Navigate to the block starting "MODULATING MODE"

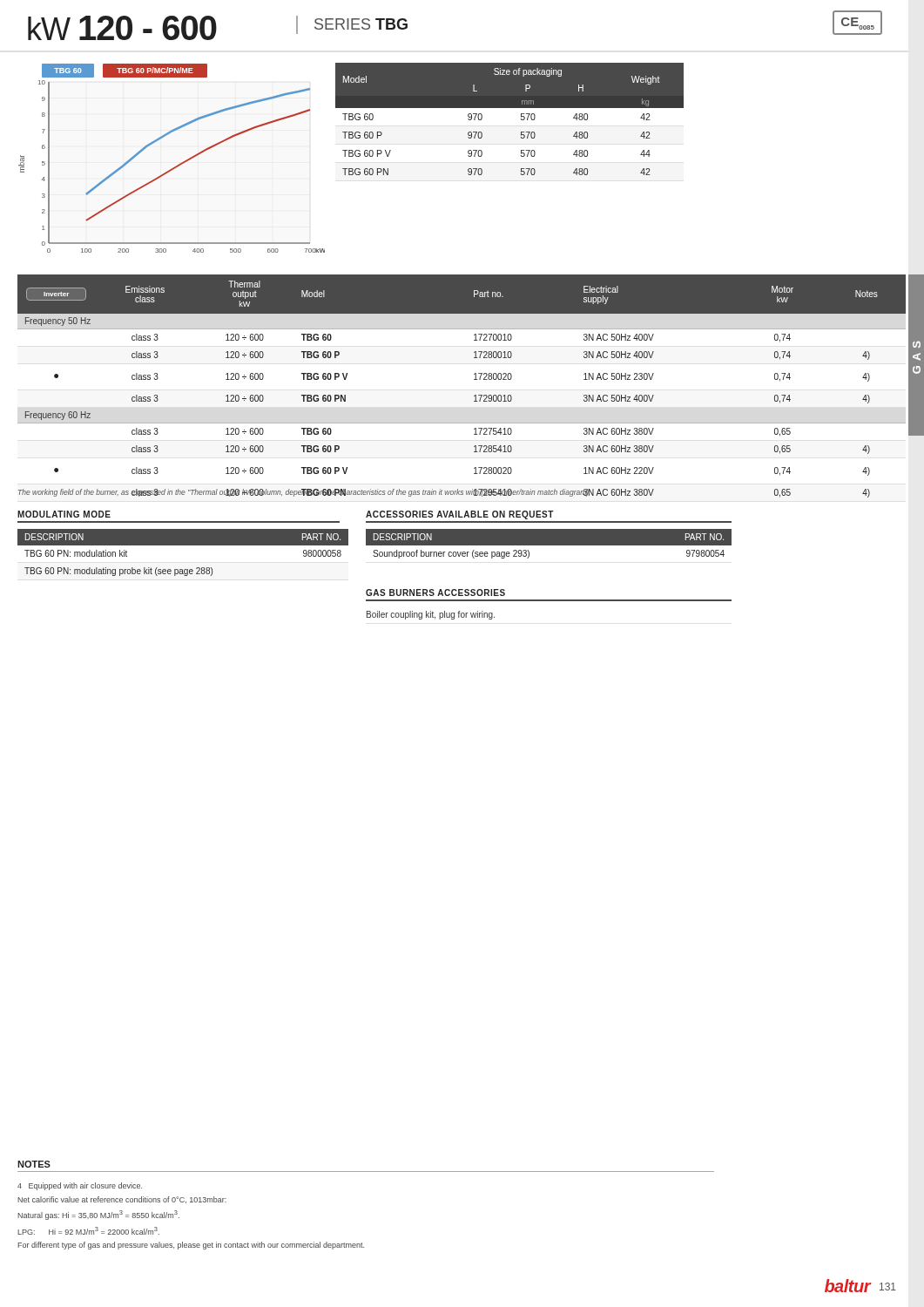click(x=179, y=516)
